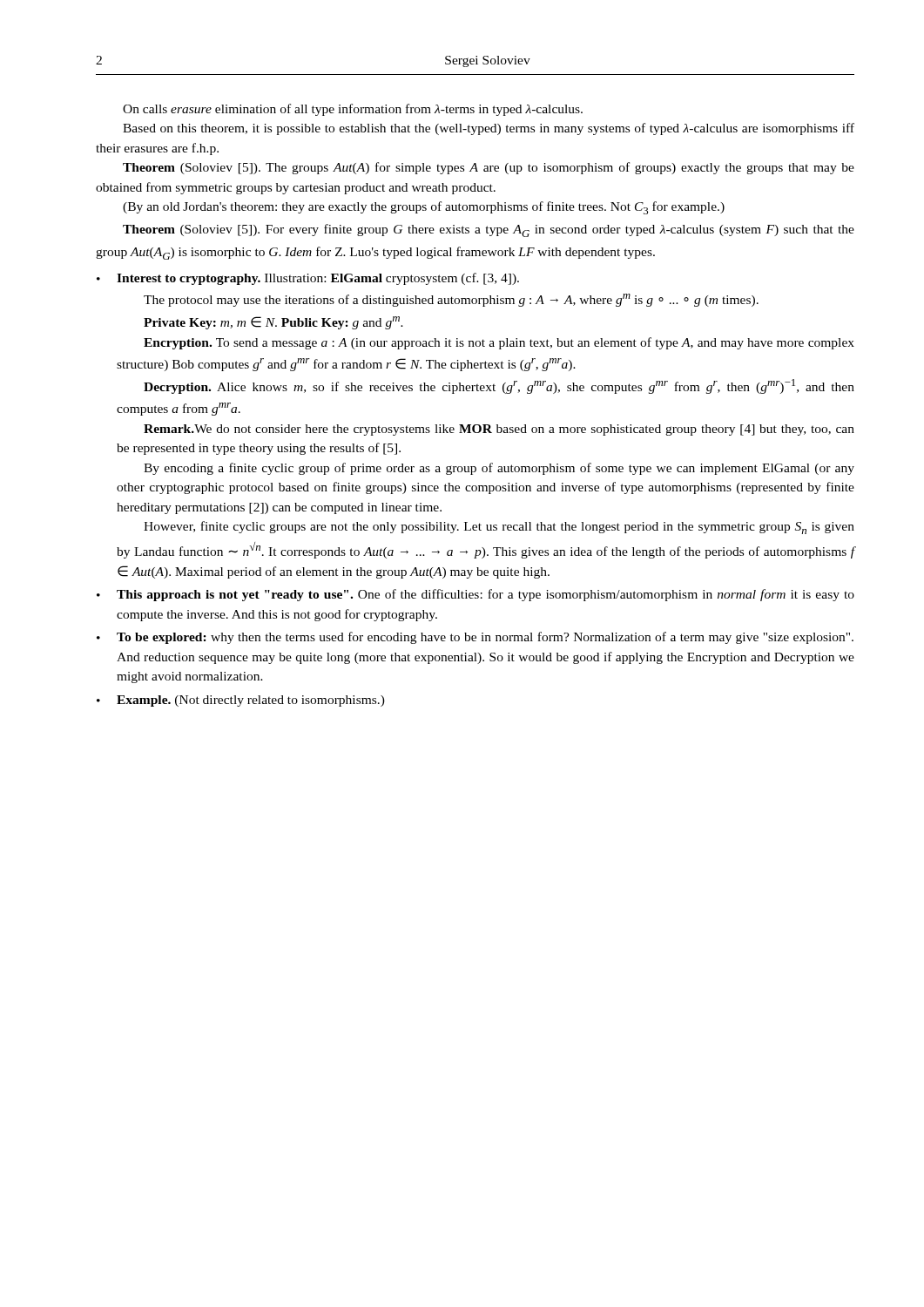Click the passage that begins "Theorem (Soloviev [5]). The groups Aut(A) for"
The width and height of the screenshot is (924, 1307).
tap(475, 178)
